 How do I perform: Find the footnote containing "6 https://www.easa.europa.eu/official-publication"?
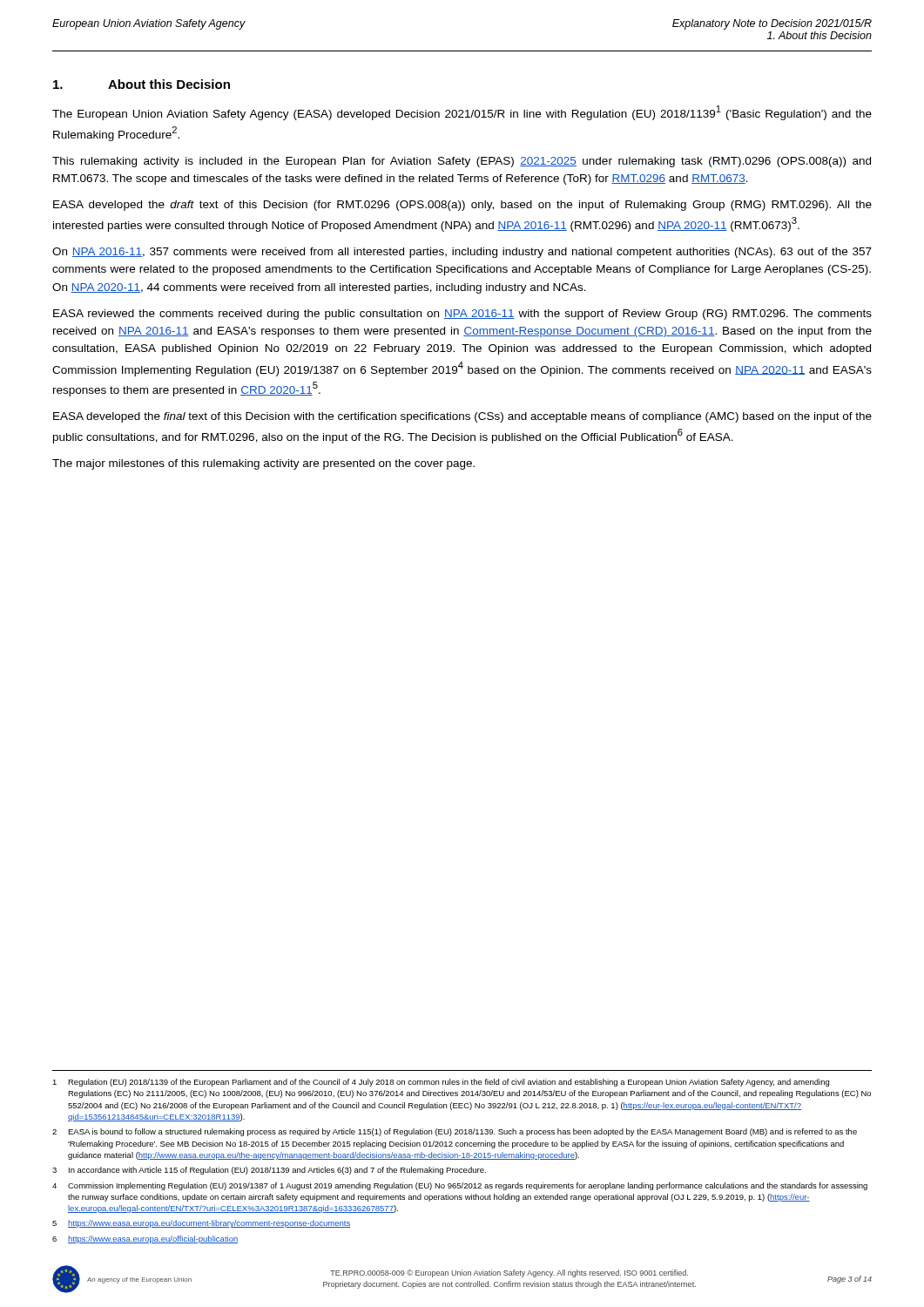[x=145, y=1238]
